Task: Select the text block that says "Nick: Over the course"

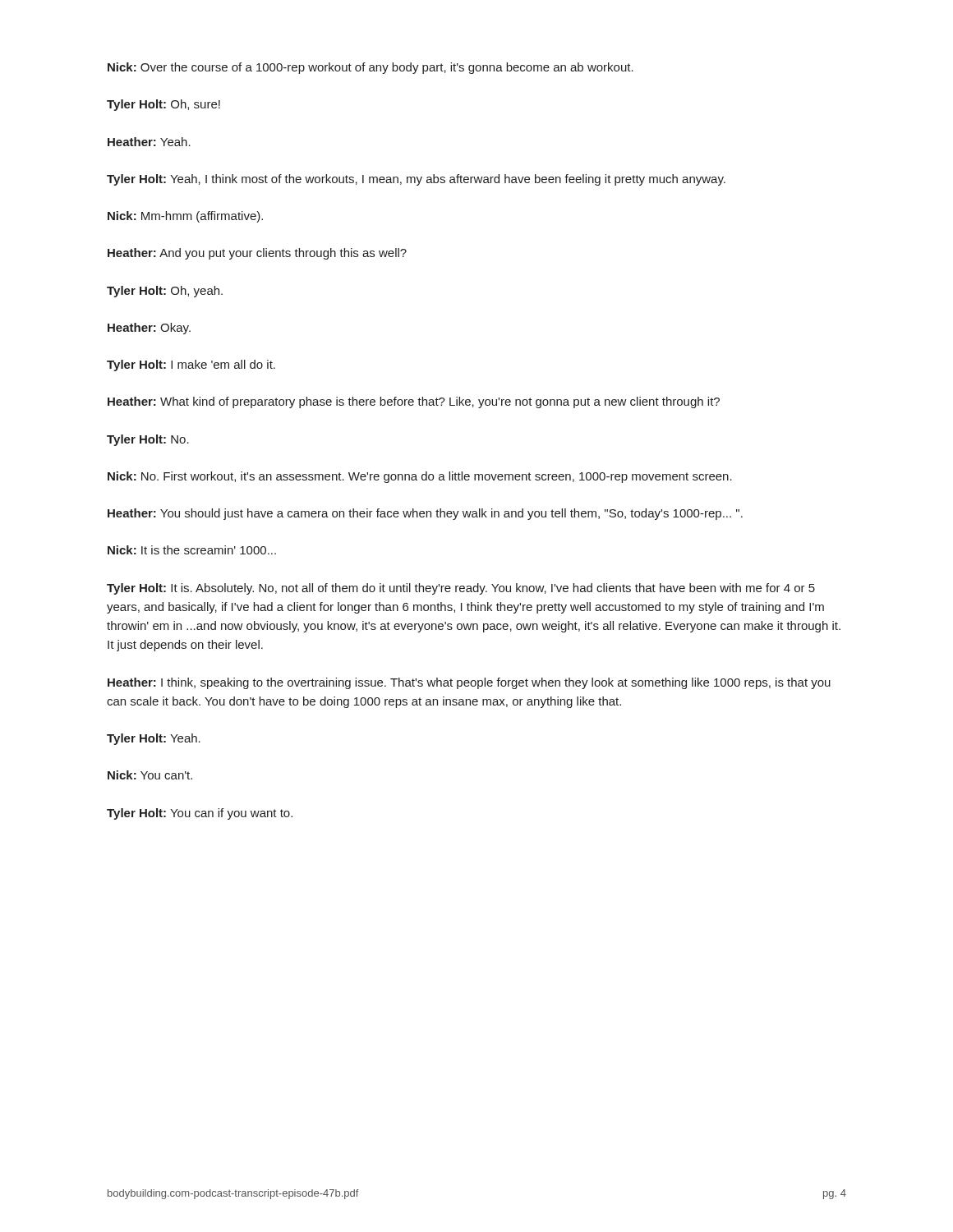Action: [x=370, y=67]
